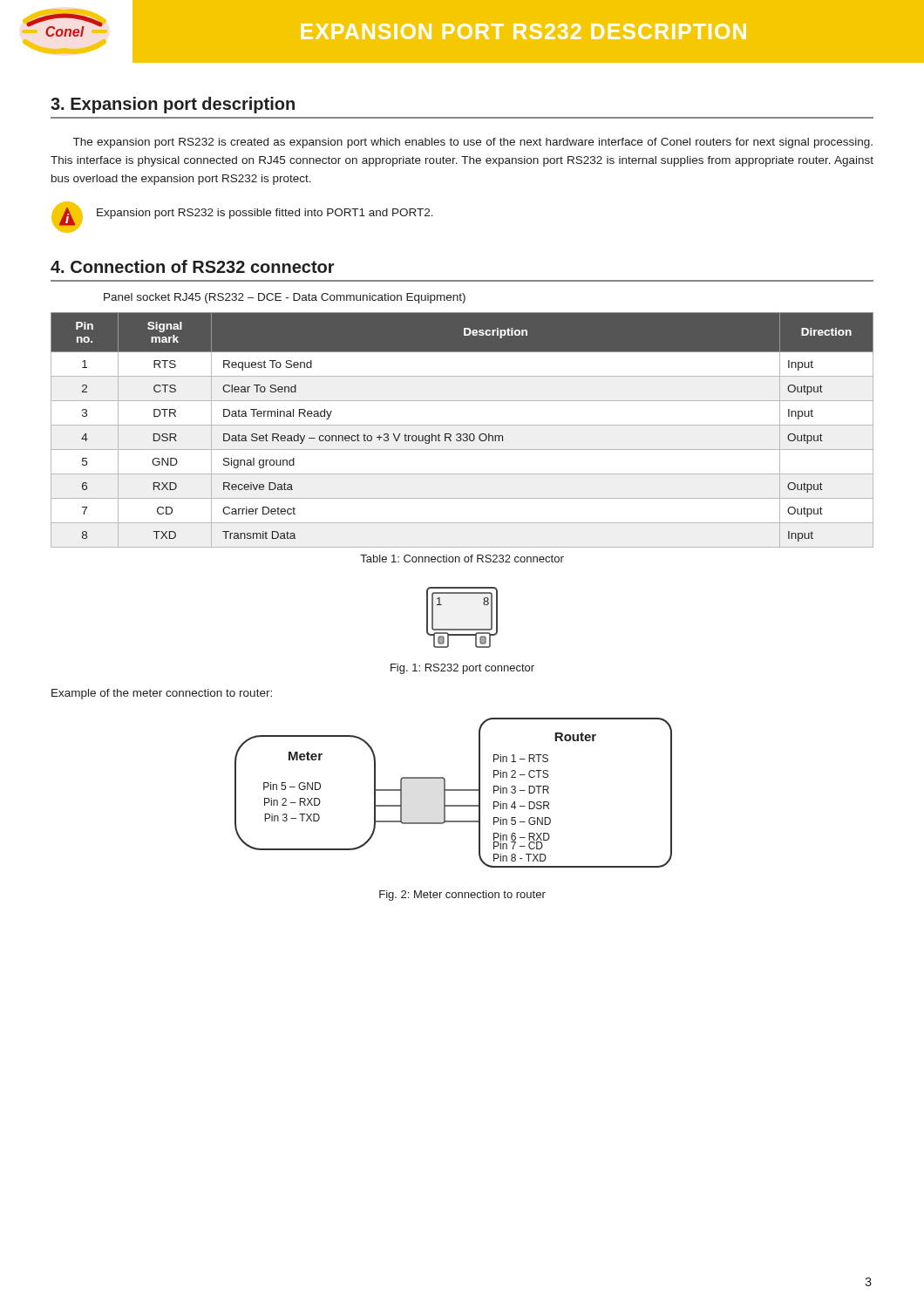Locate the text "Example of the meter connection to router:"
The width and height of the screenshot is (924, 1308).
[x=162, y=692]
